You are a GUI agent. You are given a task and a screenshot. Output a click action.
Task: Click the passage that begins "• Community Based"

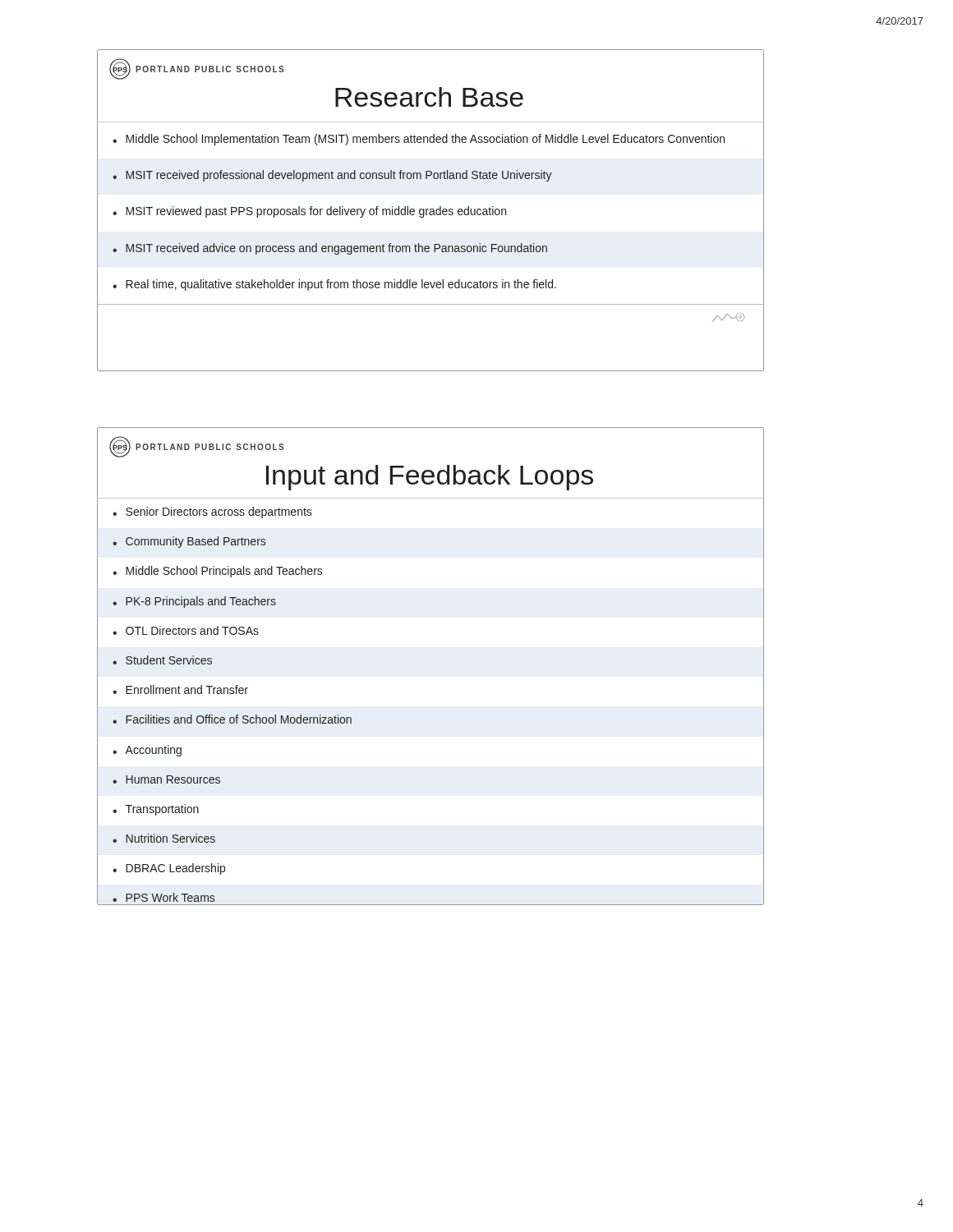pos(189,543)
